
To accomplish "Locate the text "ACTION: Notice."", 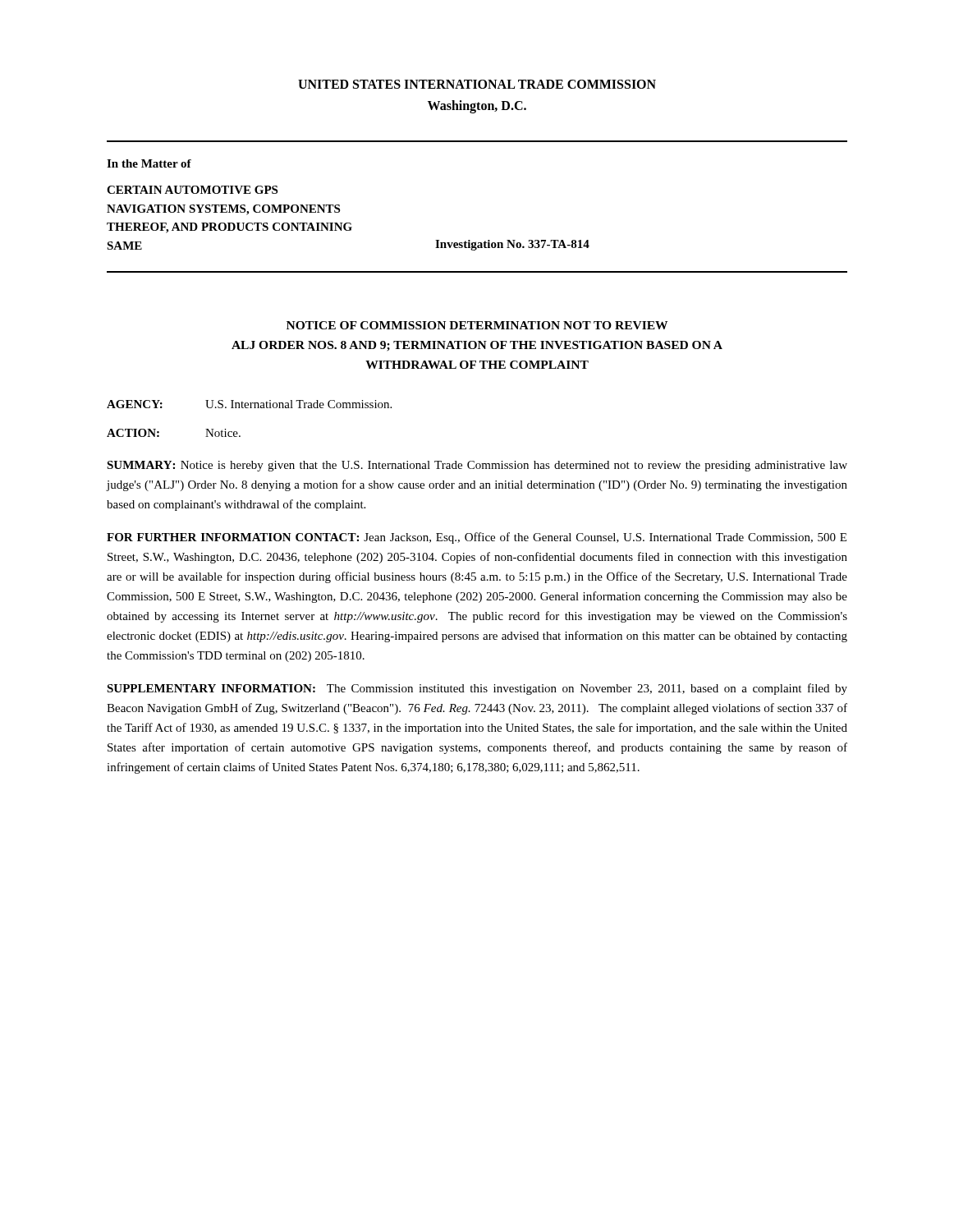I will [x=129, y=432].
